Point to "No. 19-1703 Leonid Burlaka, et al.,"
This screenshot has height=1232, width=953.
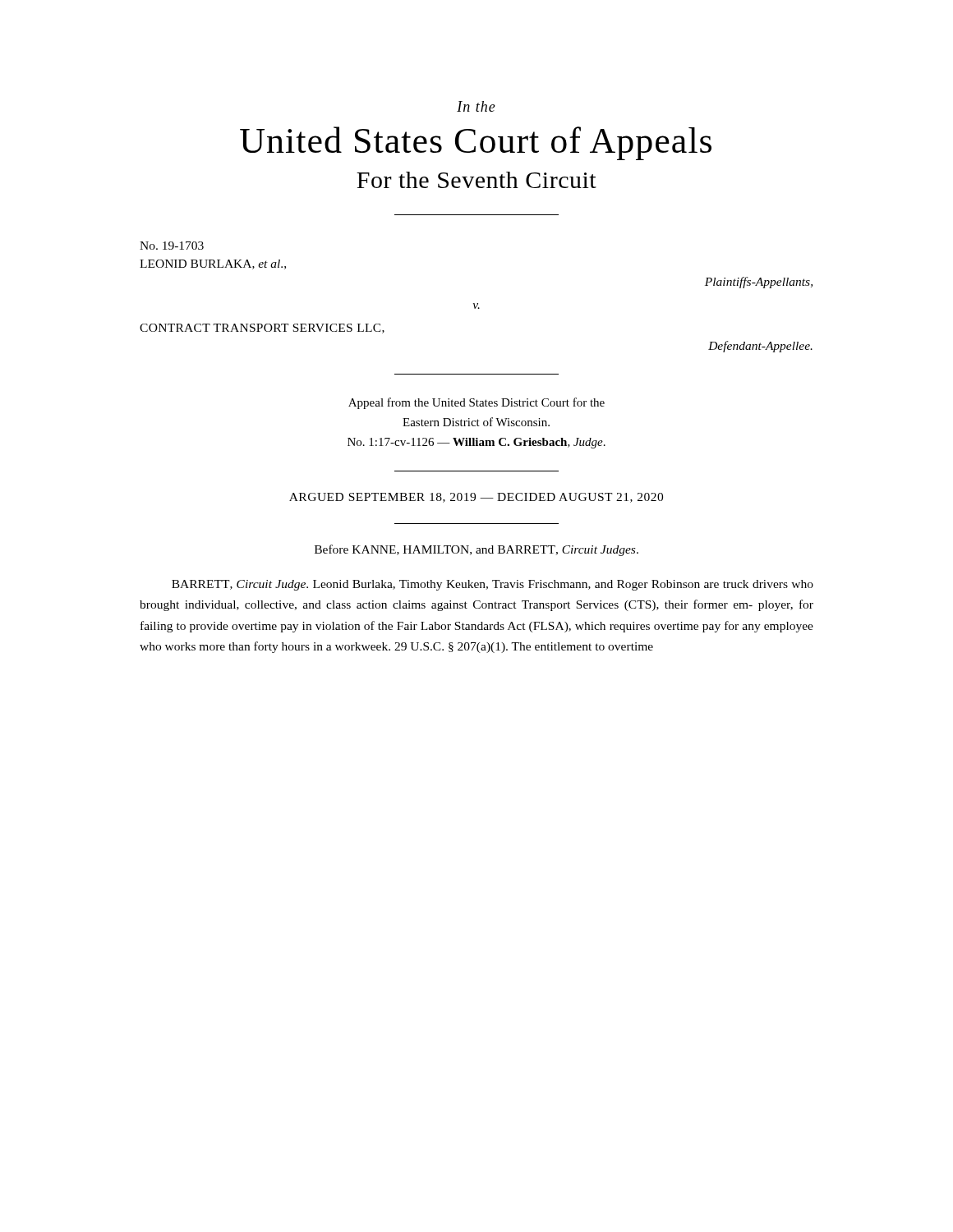(172, 246)
